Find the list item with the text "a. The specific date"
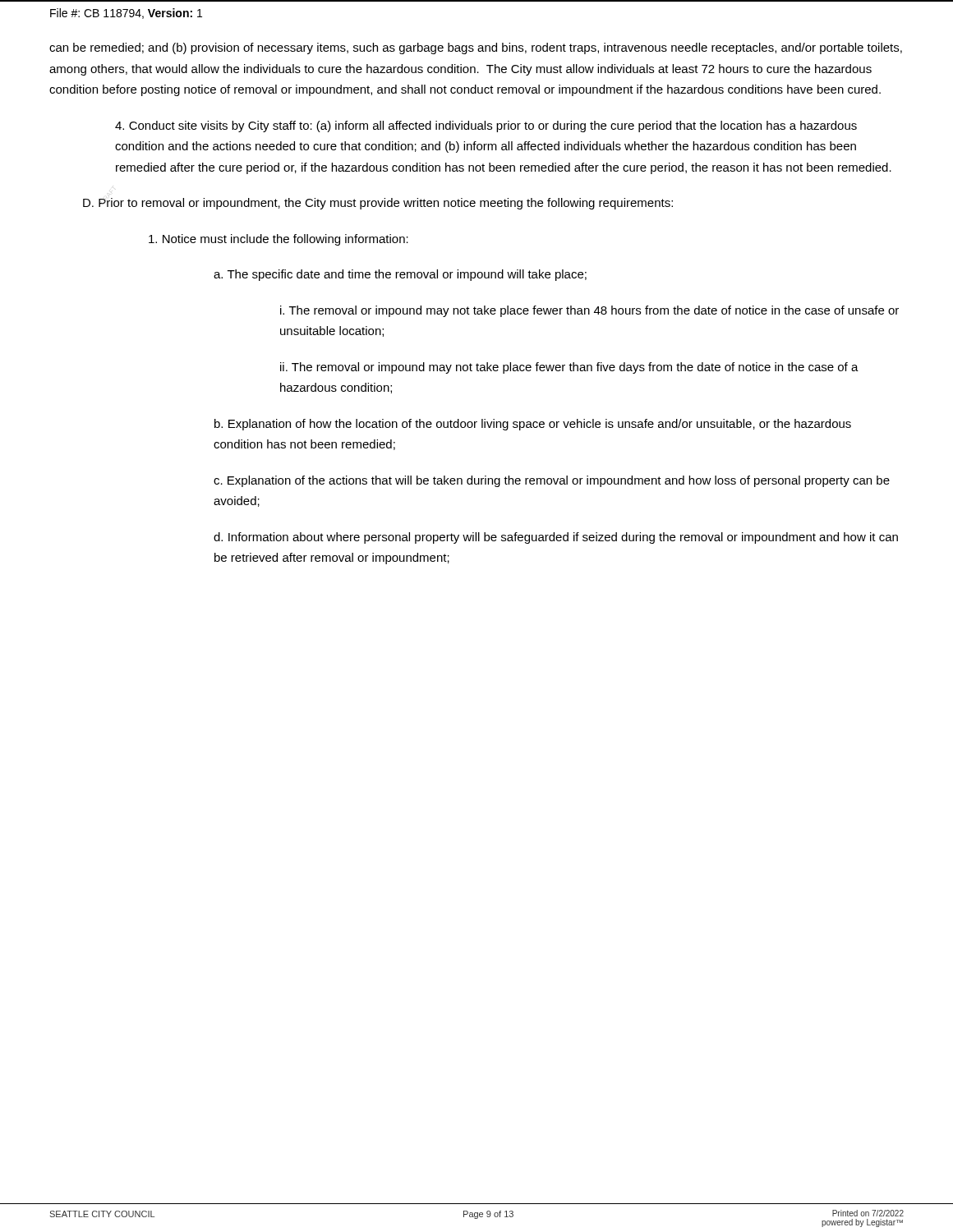The height and width of the screenshot is (1232, 953). click(400, 274)
